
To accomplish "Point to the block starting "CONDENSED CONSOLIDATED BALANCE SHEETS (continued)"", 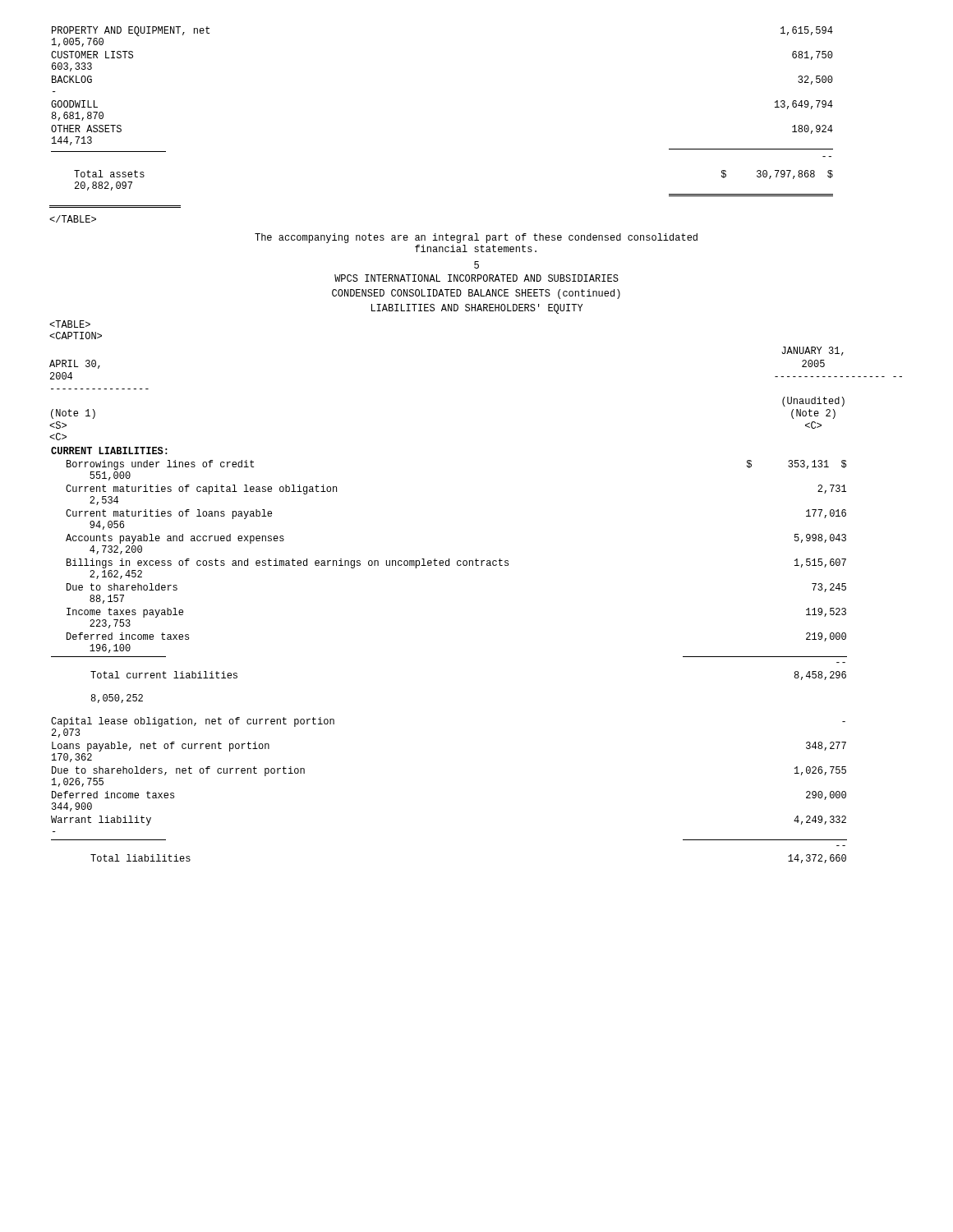I will (476, 294).
